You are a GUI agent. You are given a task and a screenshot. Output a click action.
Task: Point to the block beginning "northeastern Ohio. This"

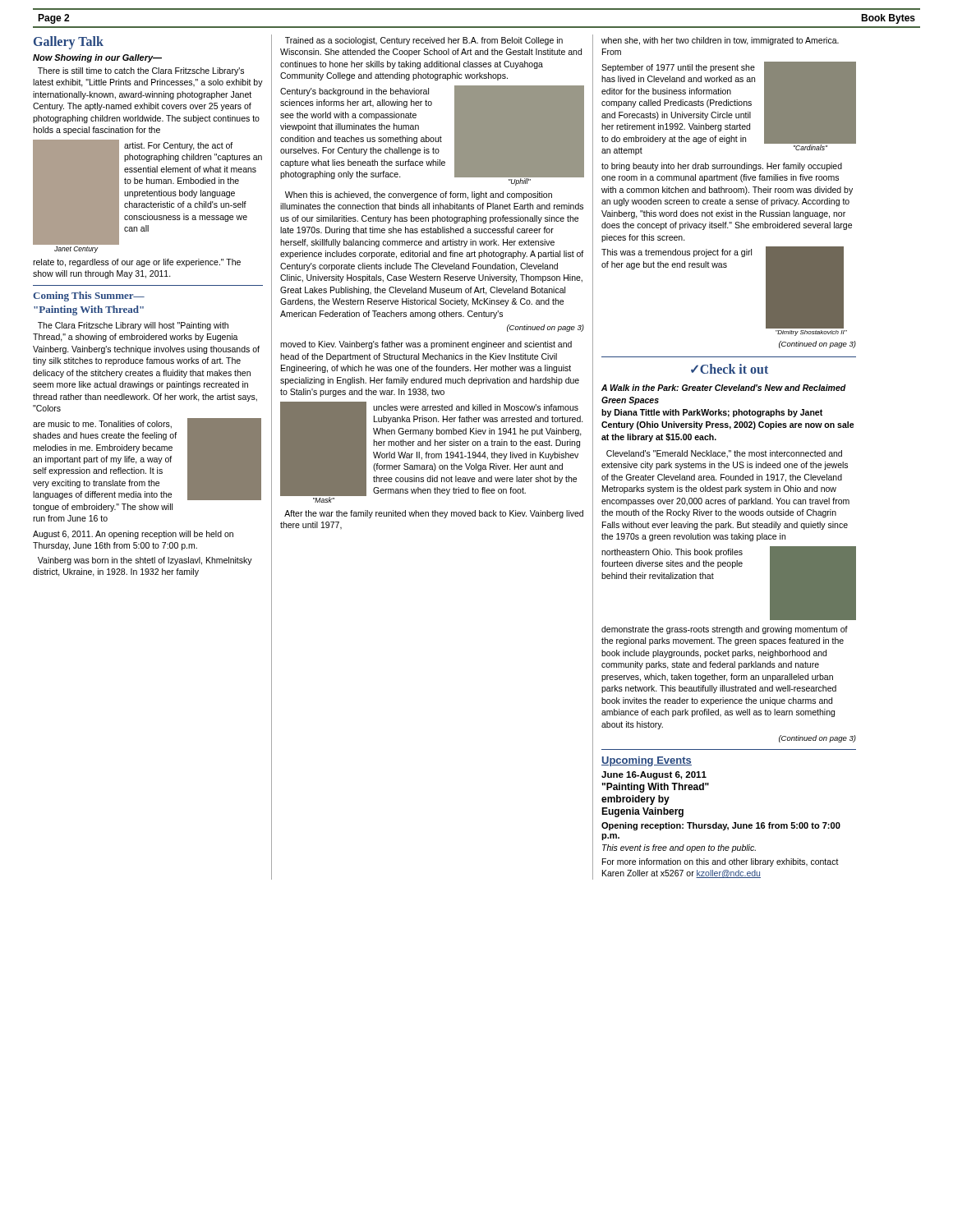[x=672, y=564]
